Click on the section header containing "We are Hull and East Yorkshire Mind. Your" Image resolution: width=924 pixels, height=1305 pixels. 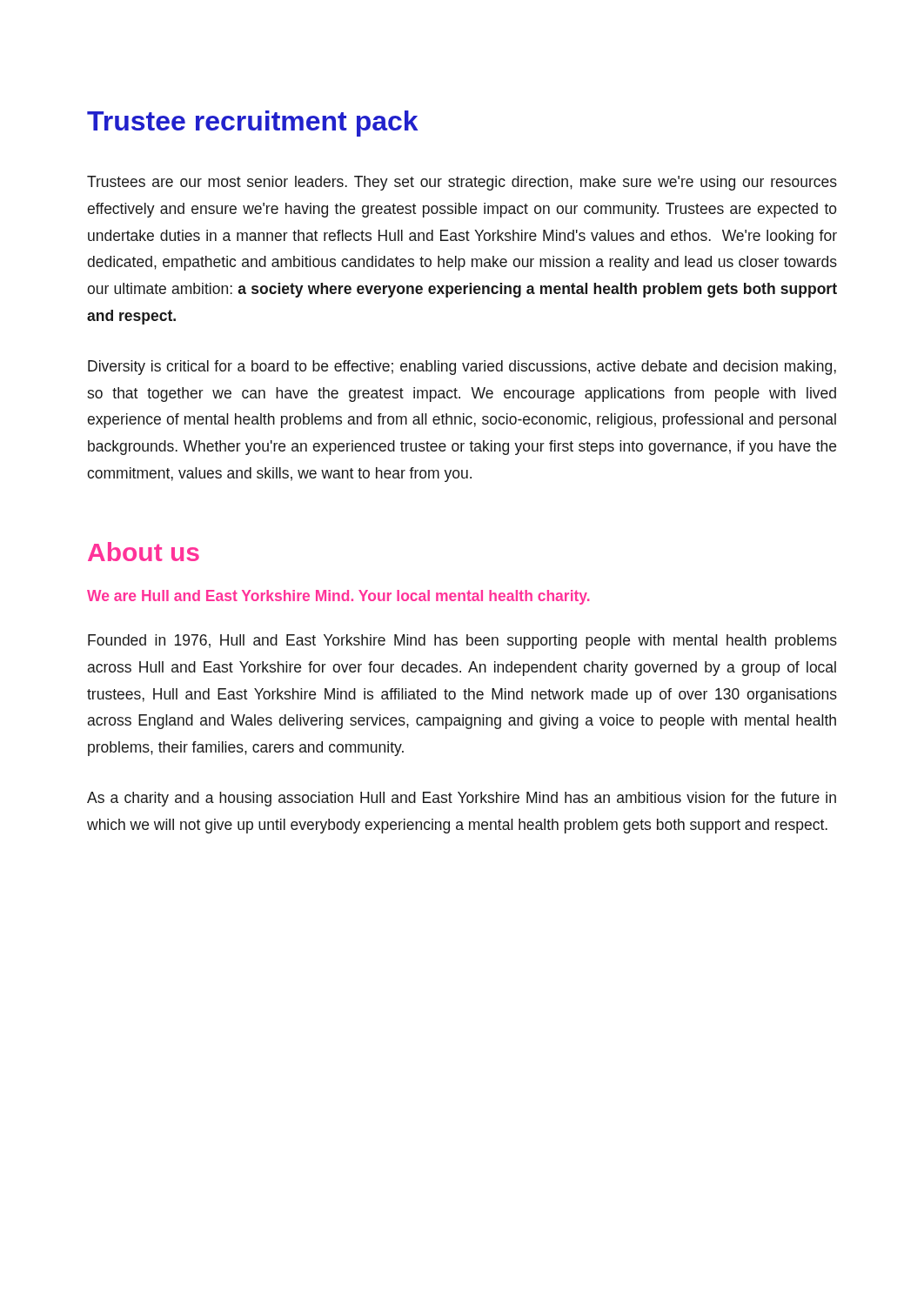339,596
